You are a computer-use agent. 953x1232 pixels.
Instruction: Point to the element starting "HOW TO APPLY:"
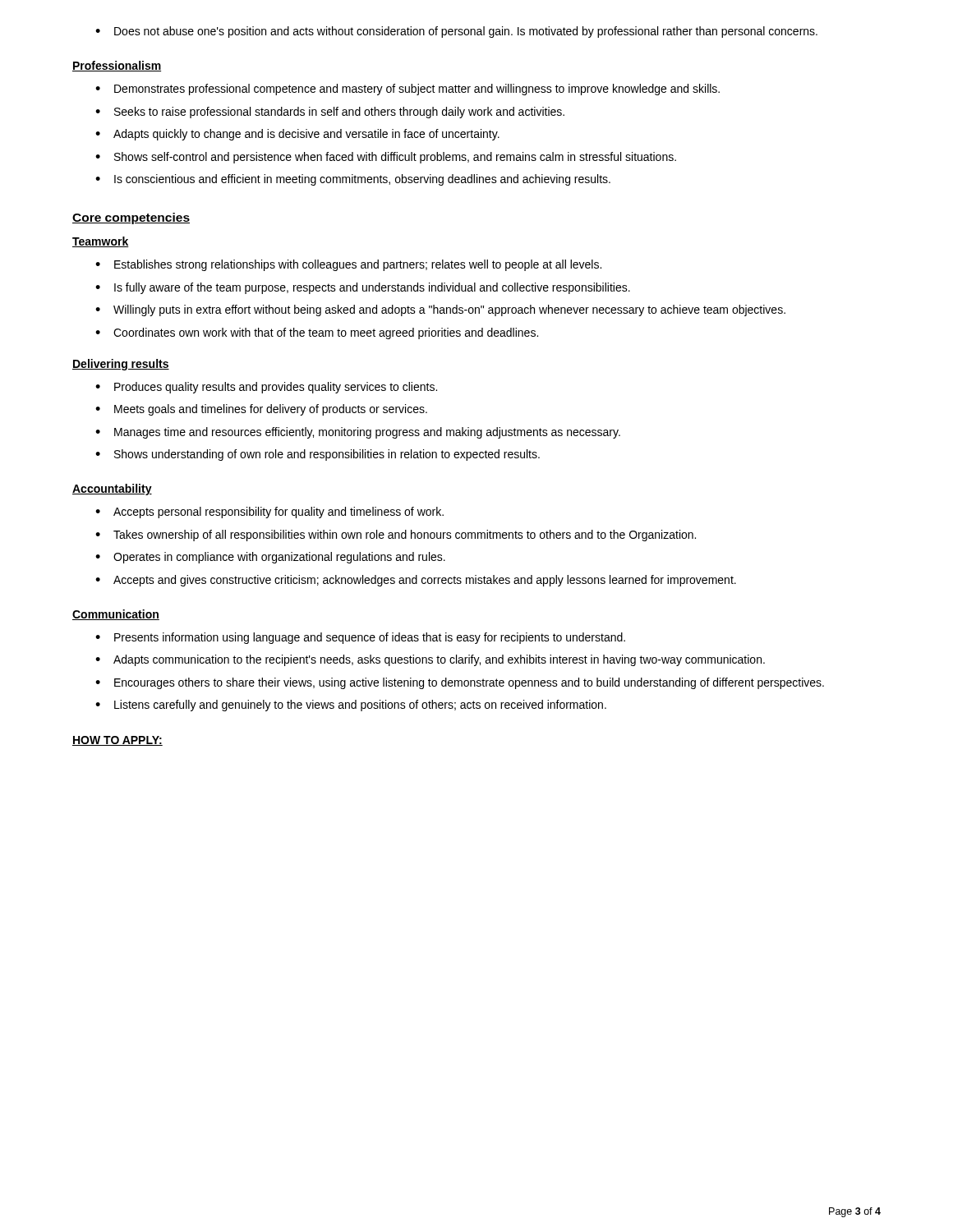tap(117, 740)
